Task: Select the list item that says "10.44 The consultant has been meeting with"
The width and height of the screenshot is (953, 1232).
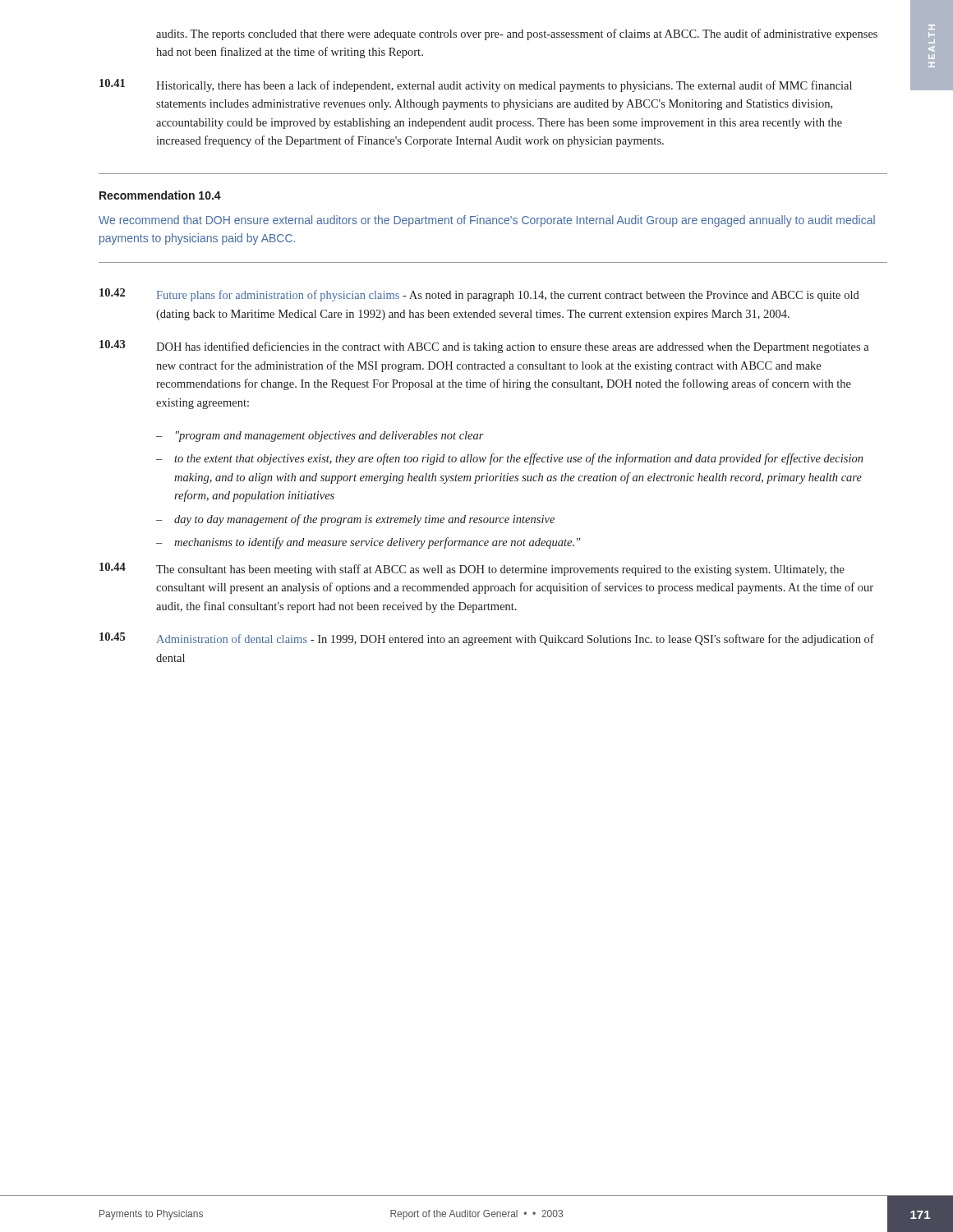Action: [x=493, y=588]
